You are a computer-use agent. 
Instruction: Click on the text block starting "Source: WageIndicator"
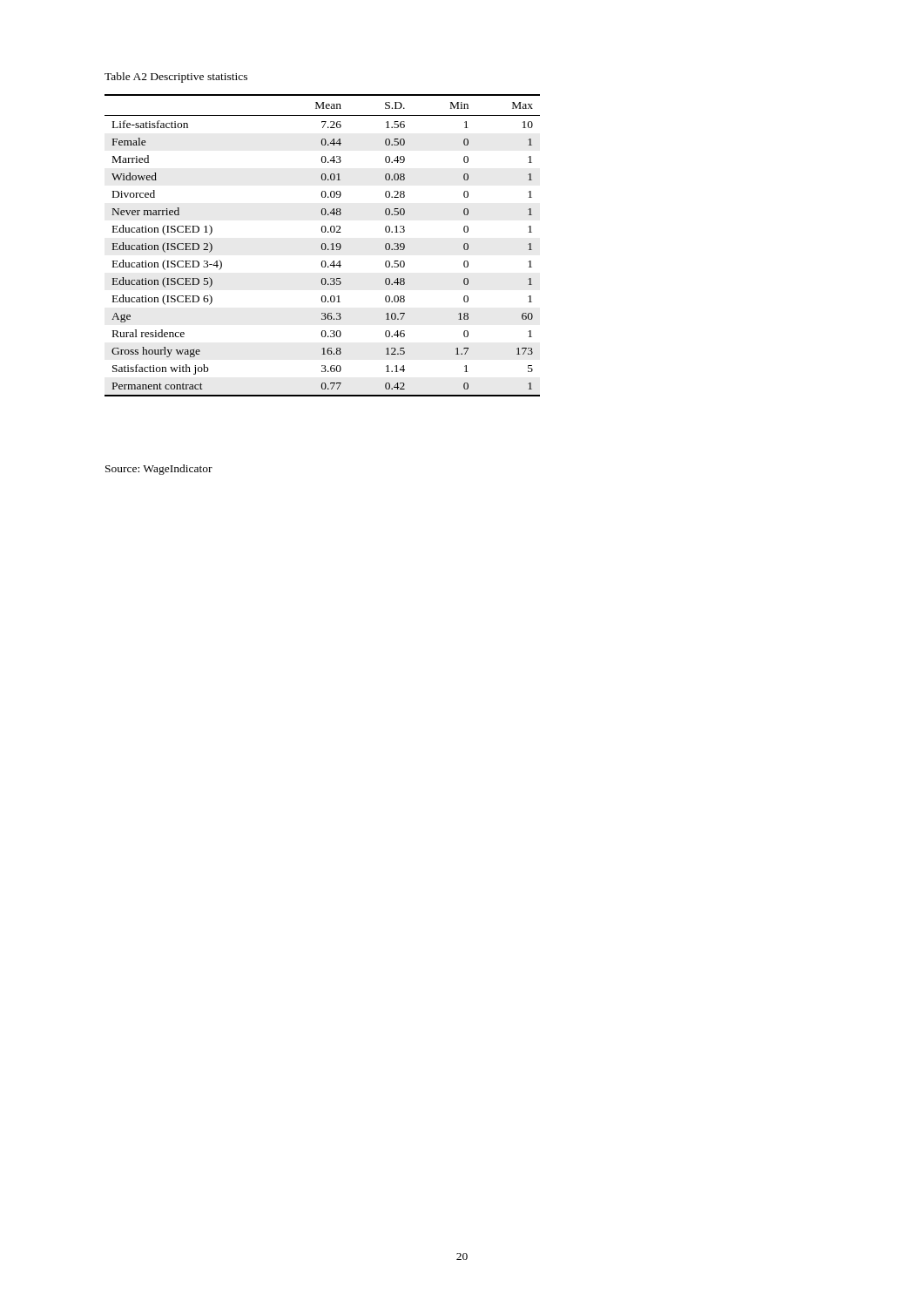tap(158, 468)
